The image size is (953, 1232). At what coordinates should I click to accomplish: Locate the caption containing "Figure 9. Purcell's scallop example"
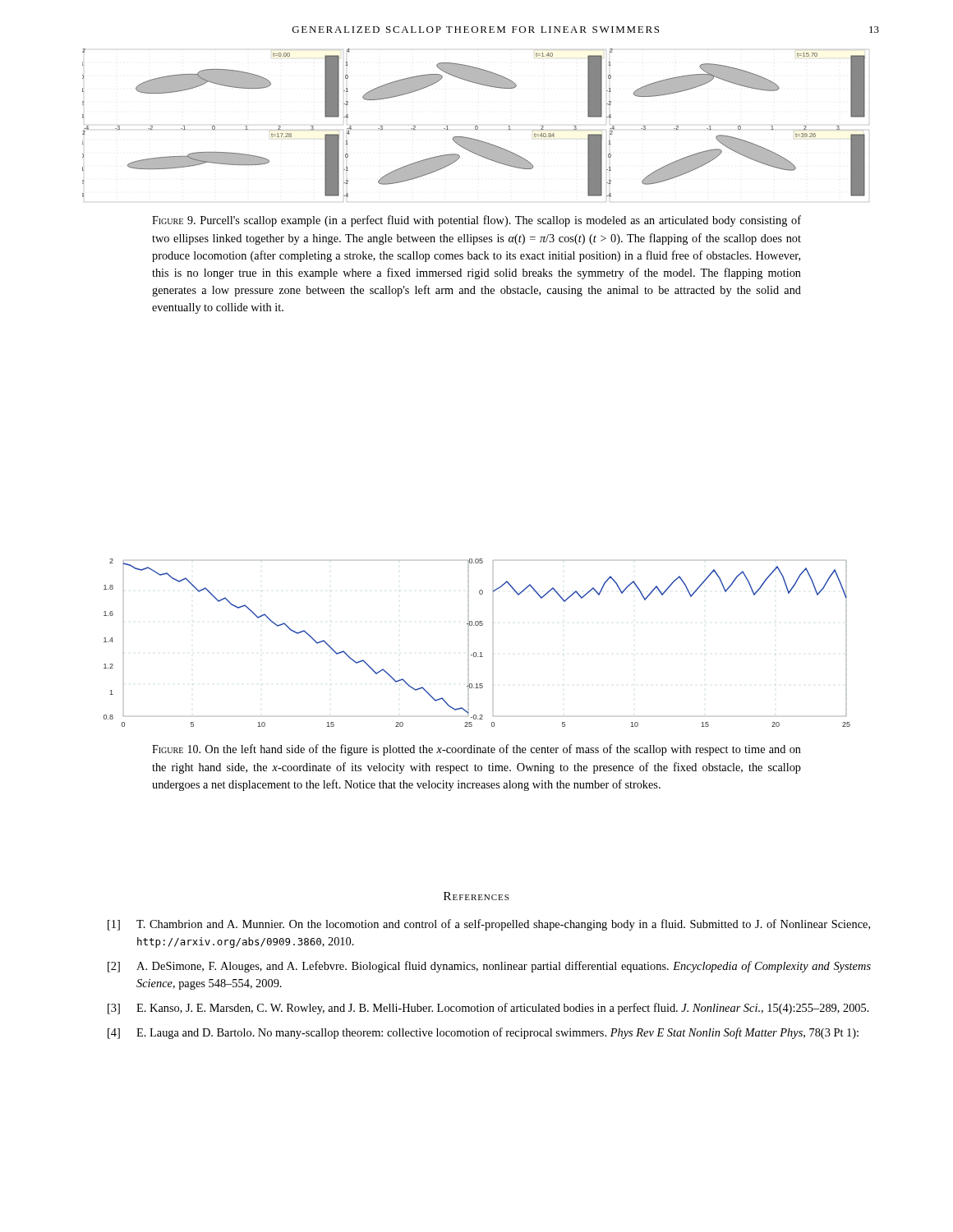click(x=476, y=263)
